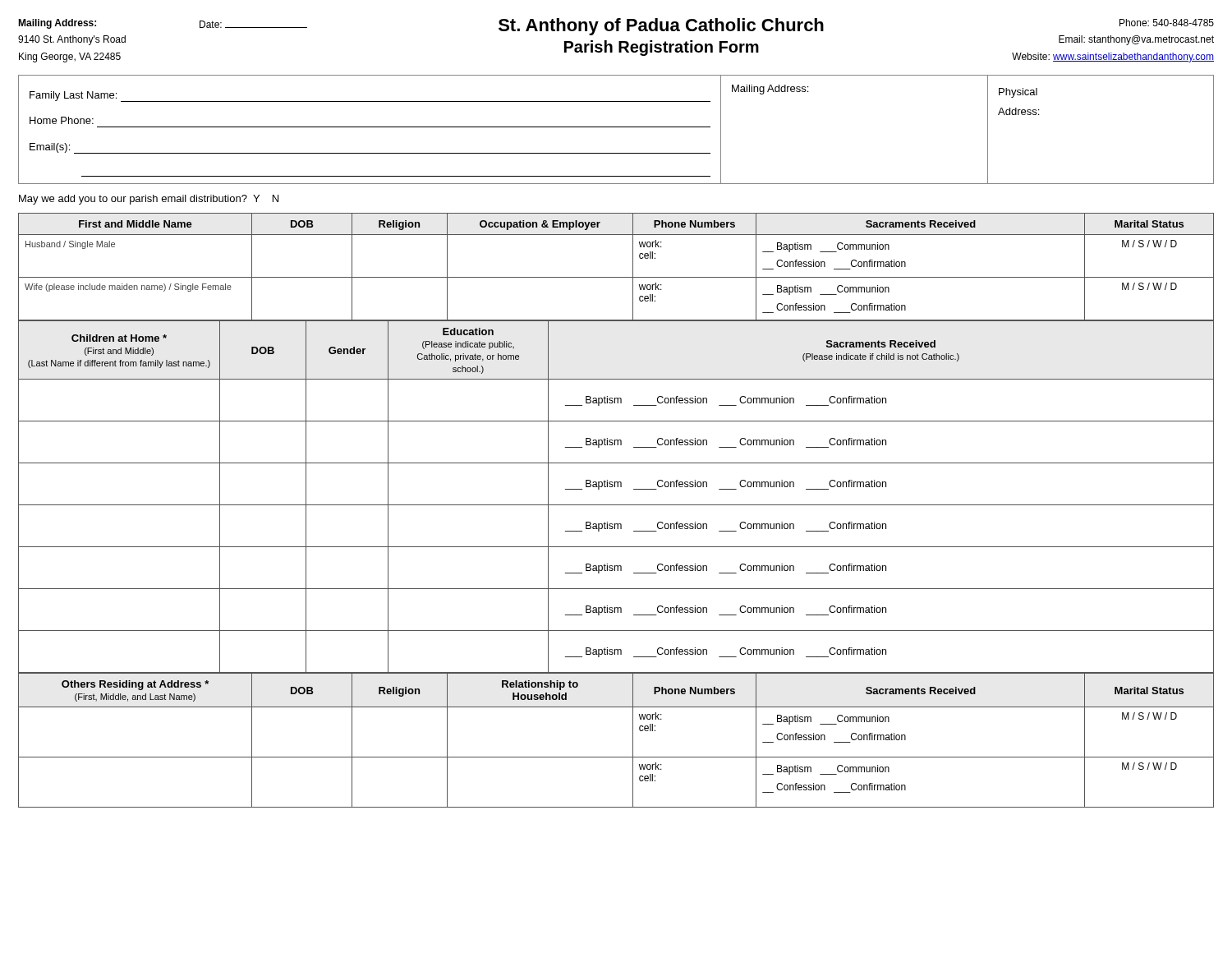Locate the block of text that opens with "May we add you to our"
Image resolution: width=1232 pixels, height=953 pixels.
[149, 198]
